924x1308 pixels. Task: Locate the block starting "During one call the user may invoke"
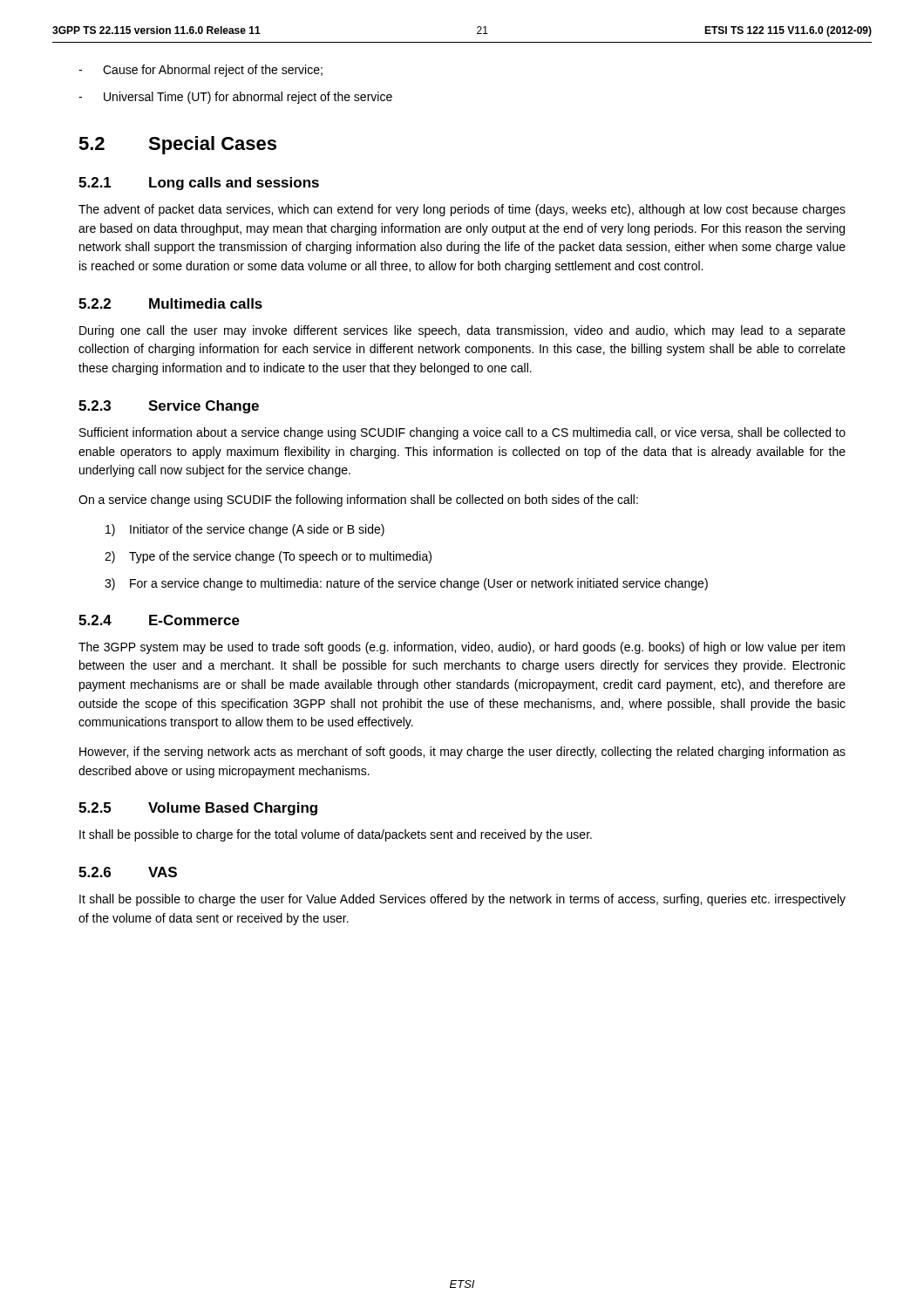pos(462,349)
